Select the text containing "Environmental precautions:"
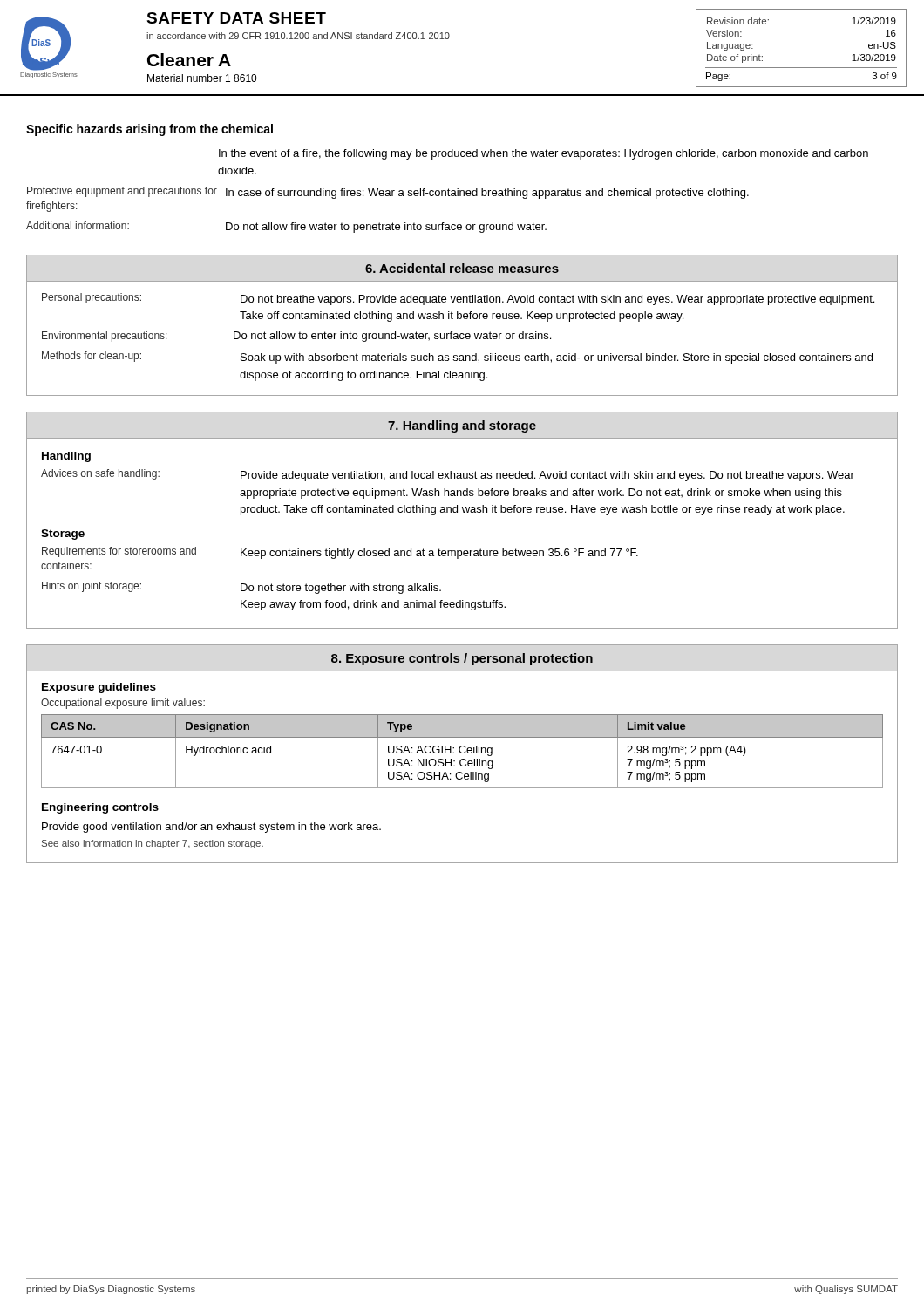The image size is (924, 1308). (104, 335)
